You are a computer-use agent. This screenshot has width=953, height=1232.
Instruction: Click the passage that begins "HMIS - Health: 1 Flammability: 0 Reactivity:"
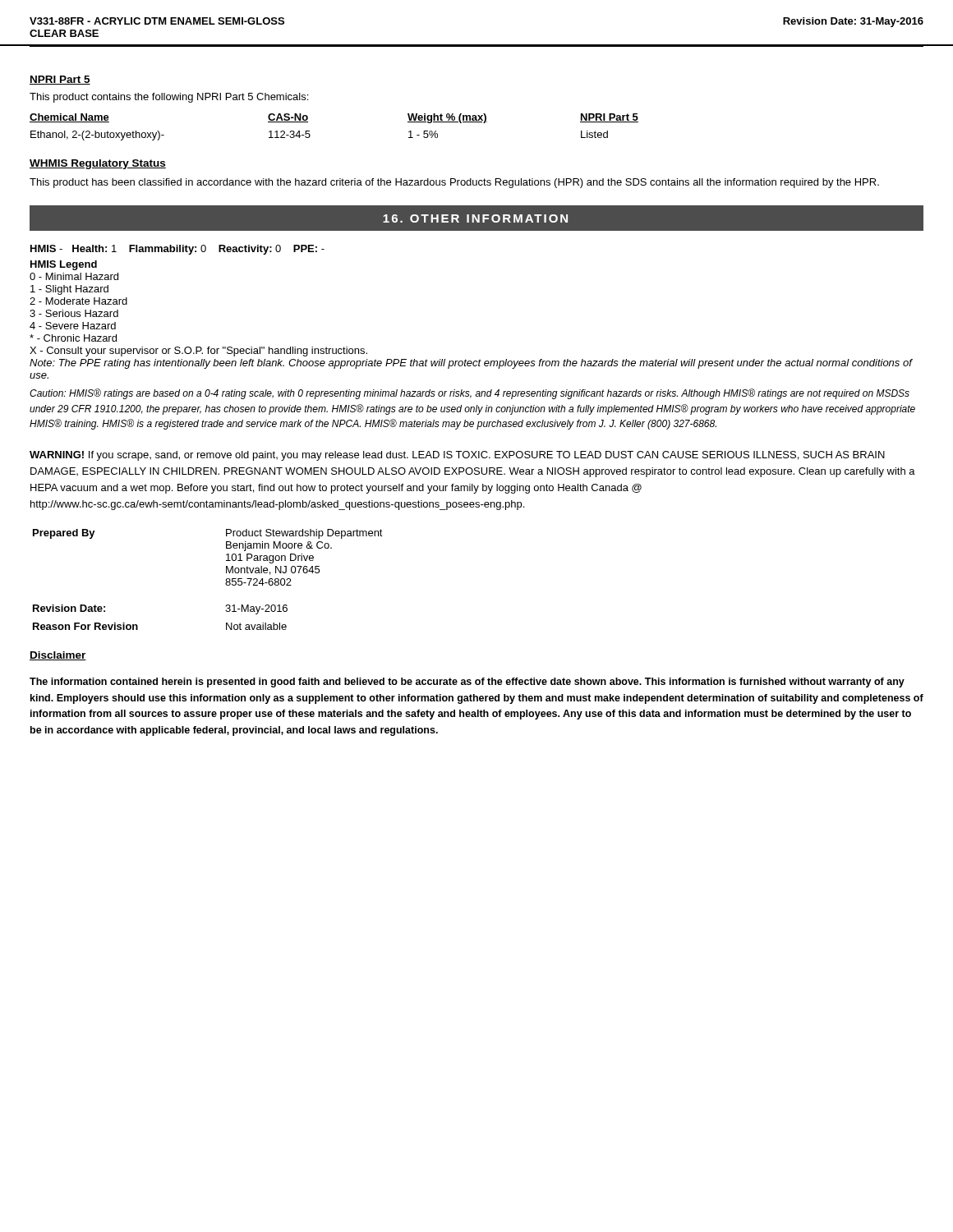[177, 249]
